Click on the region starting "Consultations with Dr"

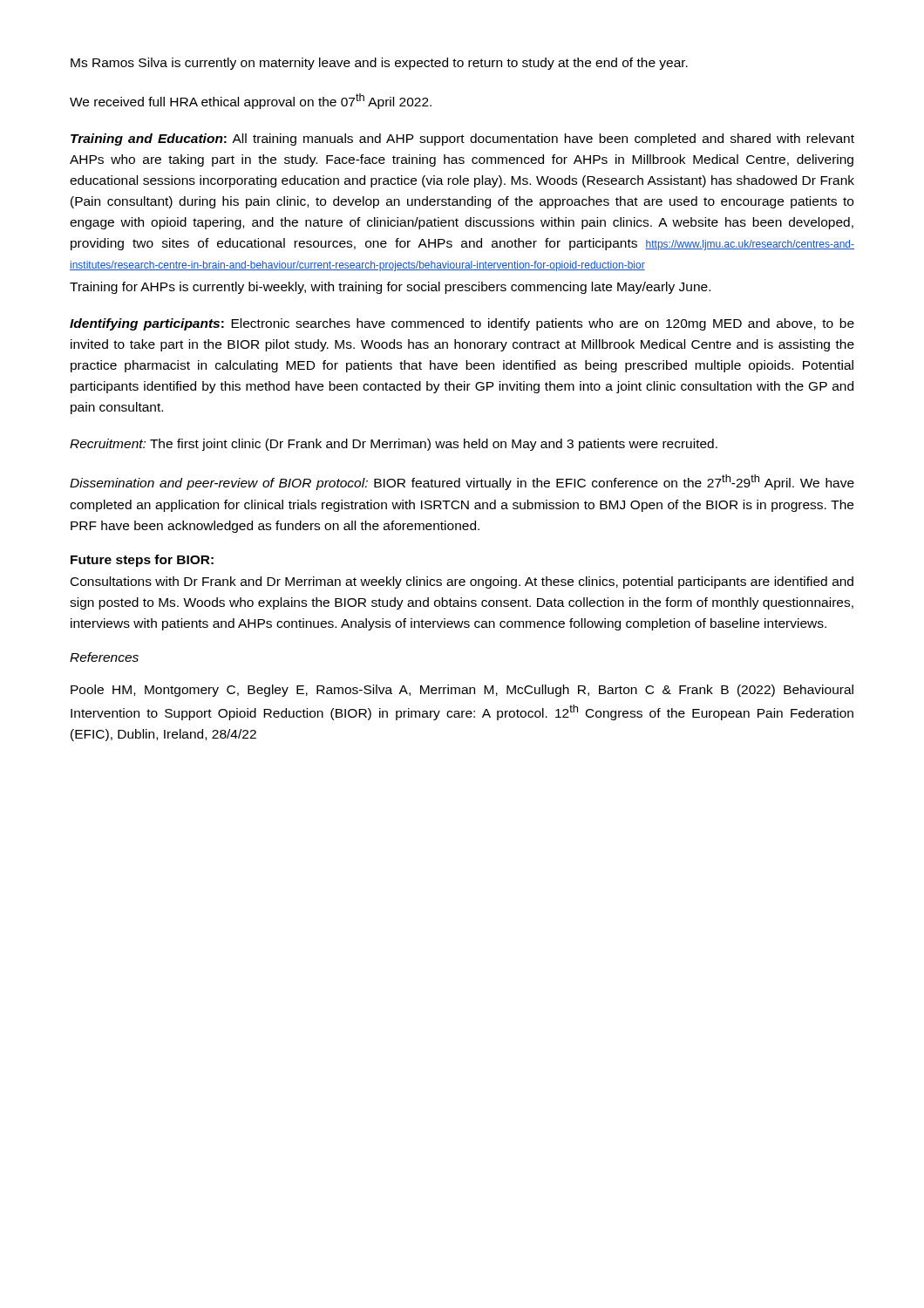[462, 602]
